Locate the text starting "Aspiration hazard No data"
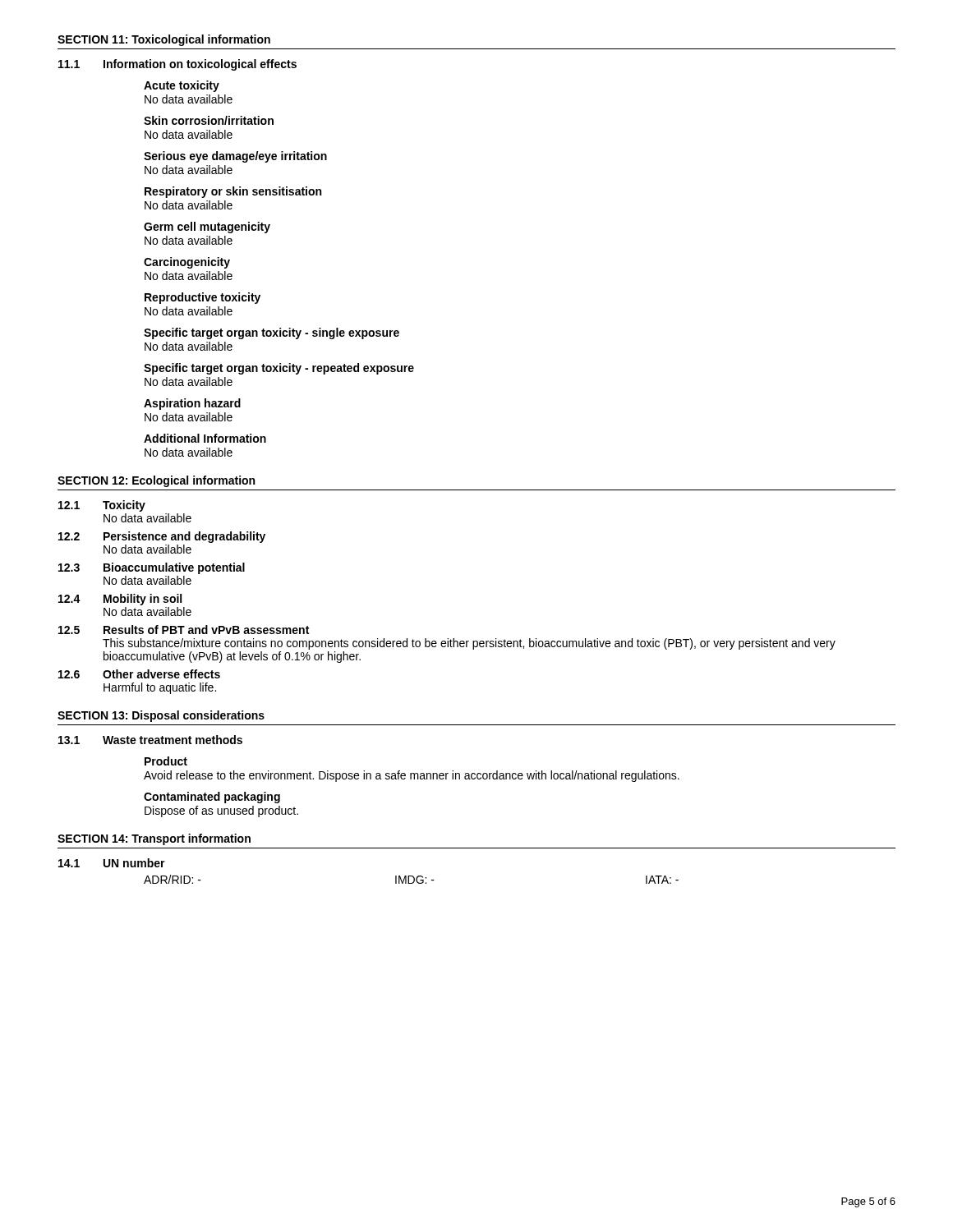The width and height of the screenshot is (953, 1232). [192, 404]
